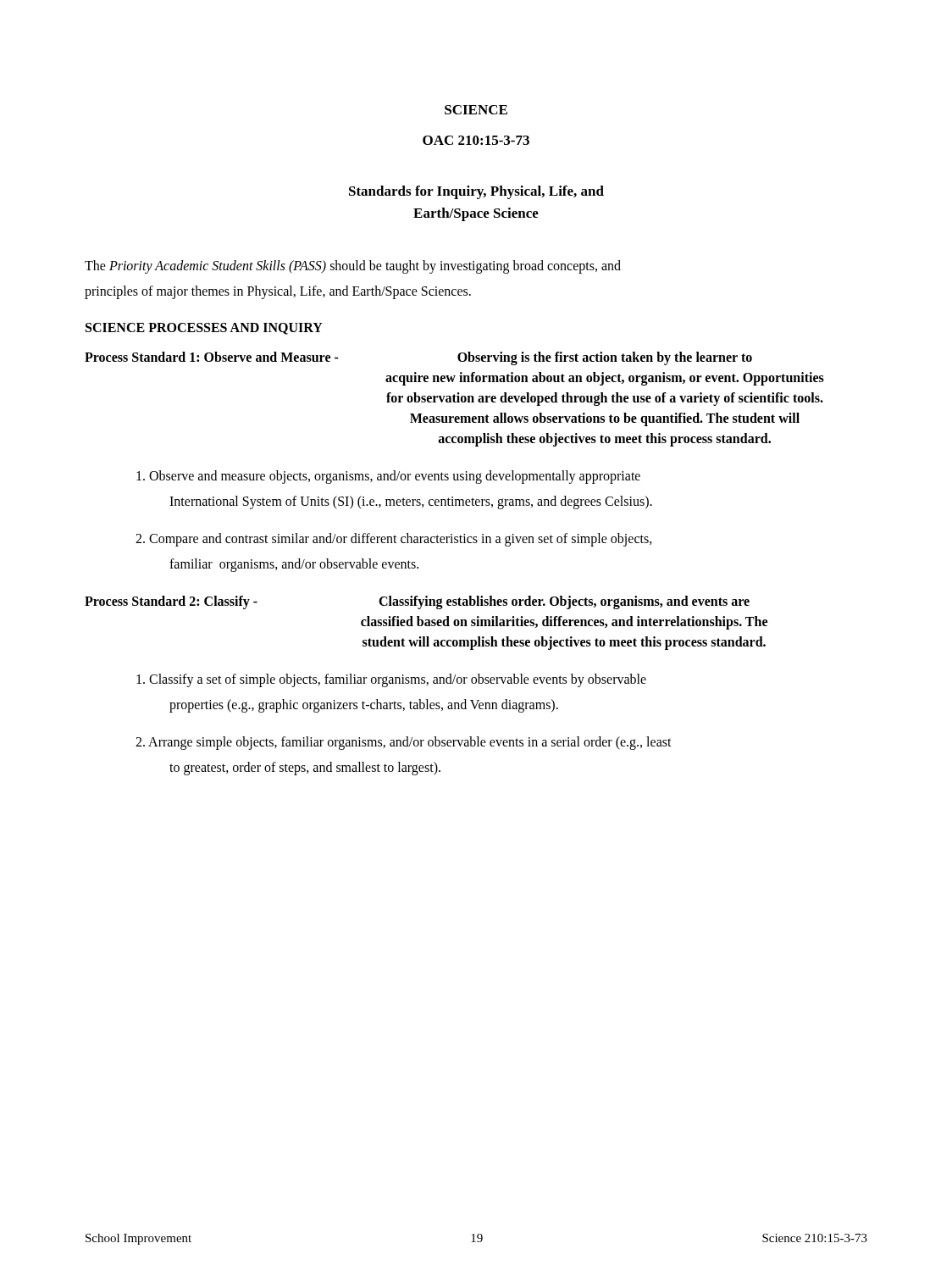Locate the block of text that opens with "2. Compare and contrast similar and/or different characteristics"
The height and width of the screenshot is (1271, 952).
pos(394,538)
